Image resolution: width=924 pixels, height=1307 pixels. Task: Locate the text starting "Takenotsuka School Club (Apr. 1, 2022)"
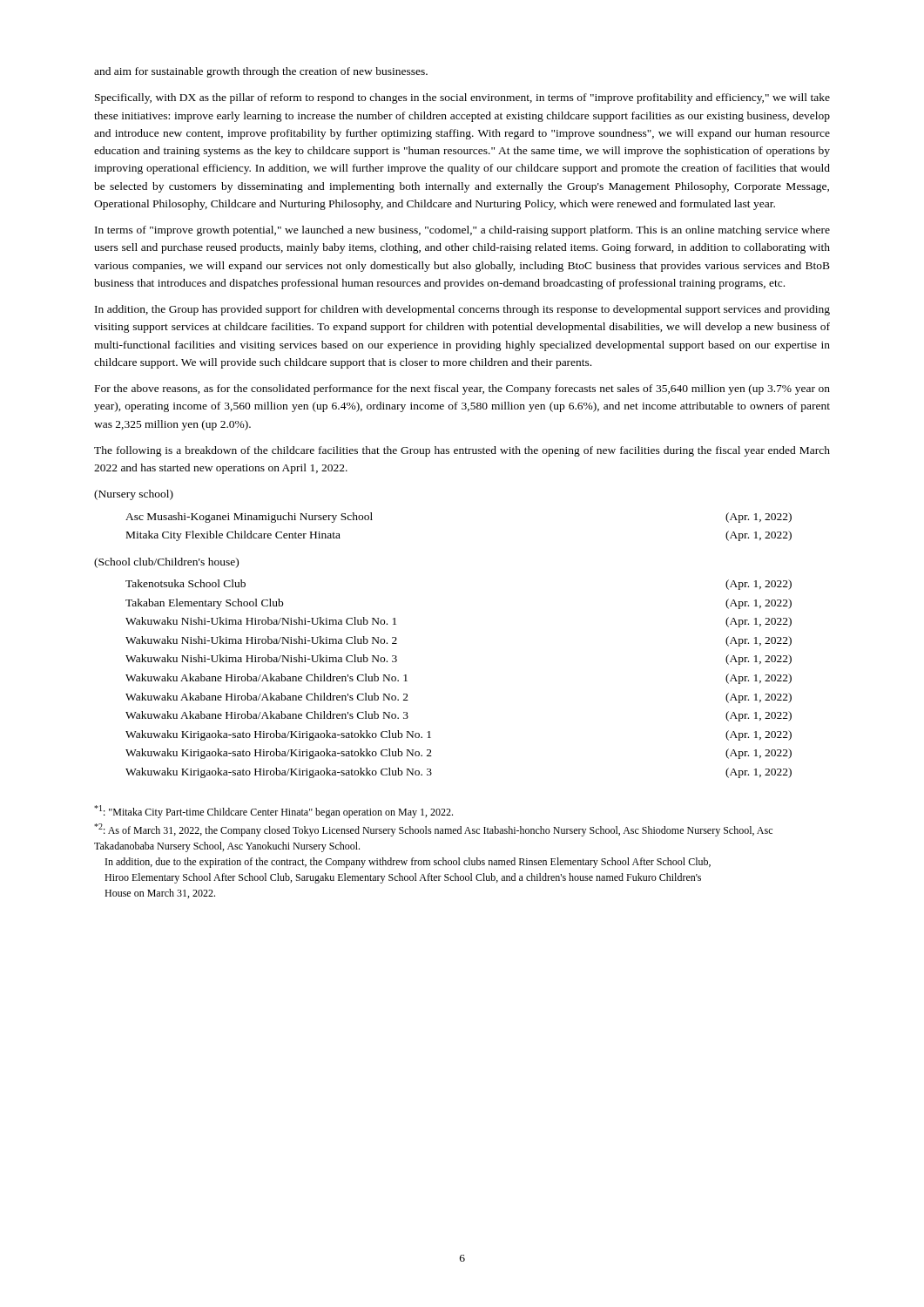[190, 584]
